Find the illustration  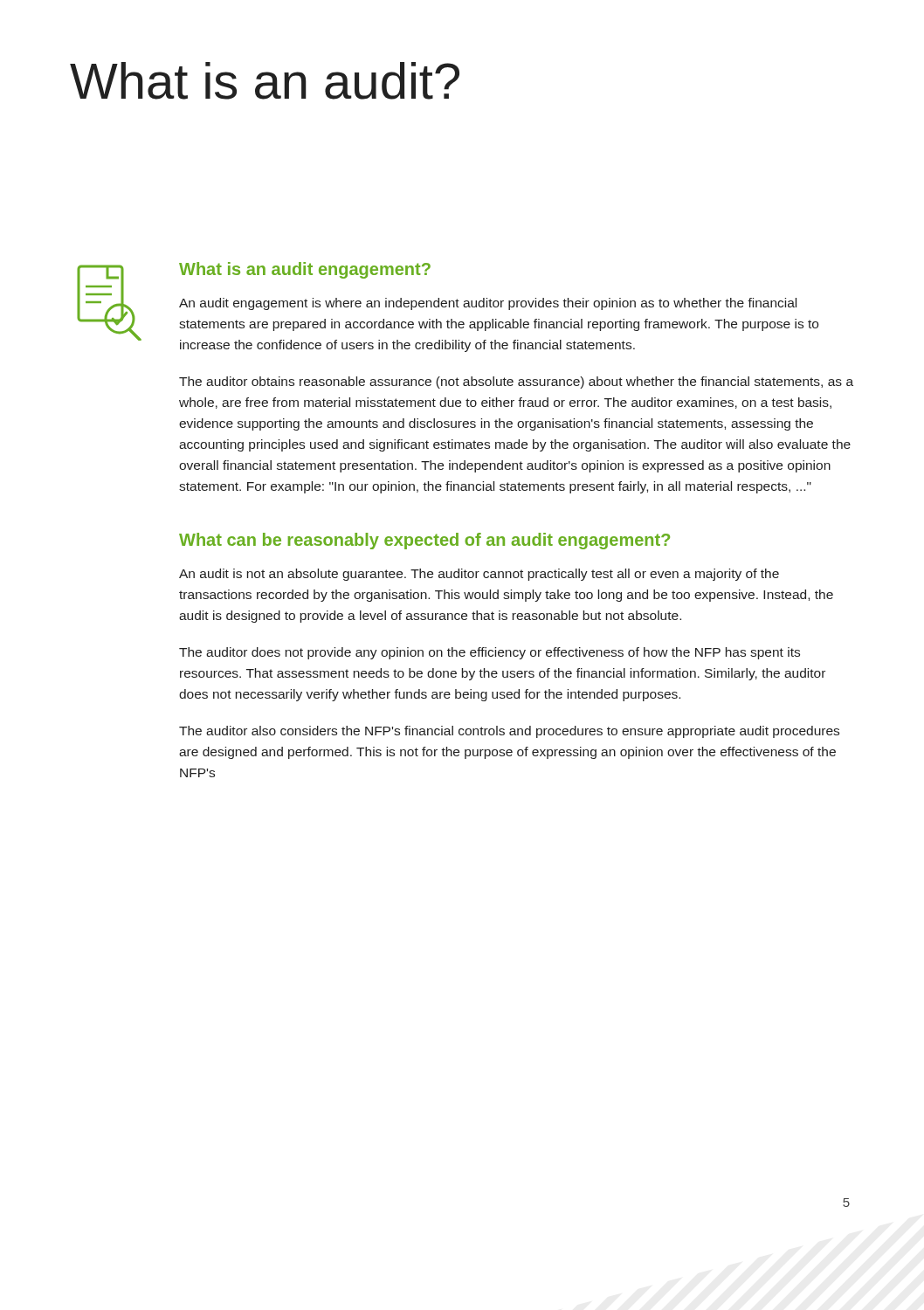(x=109, y=301)
